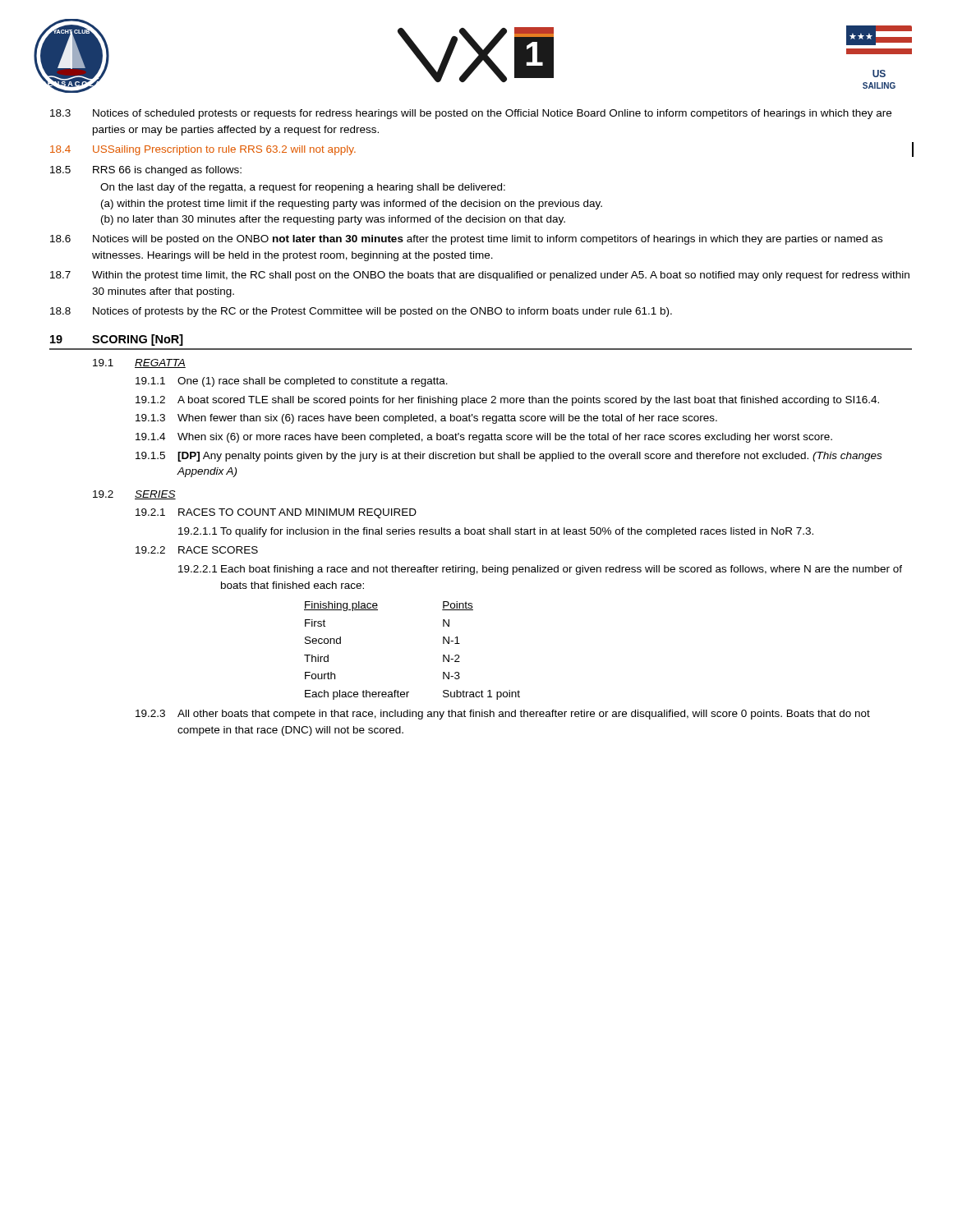The image size is (953, 1232).
Task: Select the table that reads "Each place thereafter"
Action: pos(481,650)
